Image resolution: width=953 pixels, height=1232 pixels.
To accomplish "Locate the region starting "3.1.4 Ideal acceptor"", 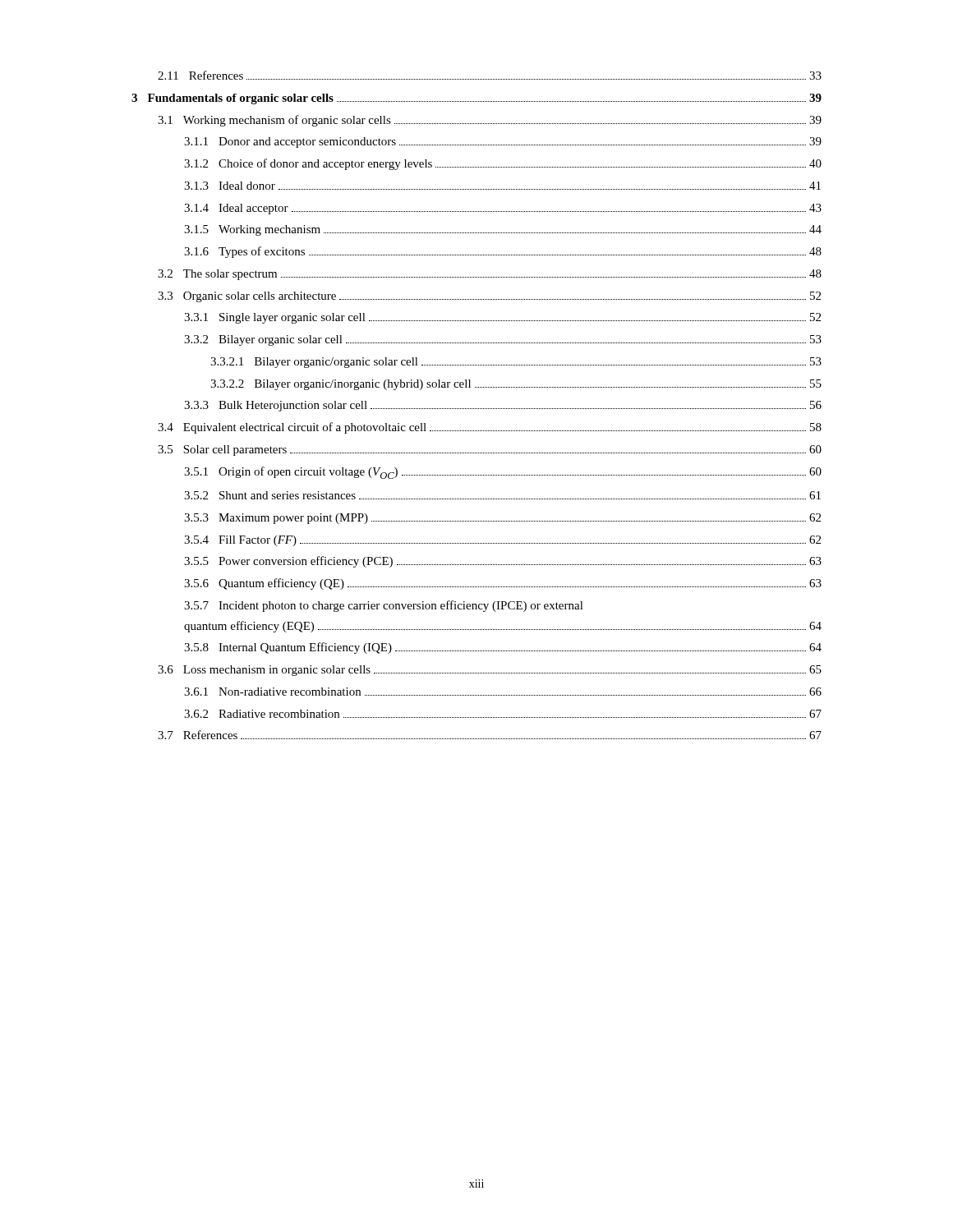I will (x=503, y=208).
